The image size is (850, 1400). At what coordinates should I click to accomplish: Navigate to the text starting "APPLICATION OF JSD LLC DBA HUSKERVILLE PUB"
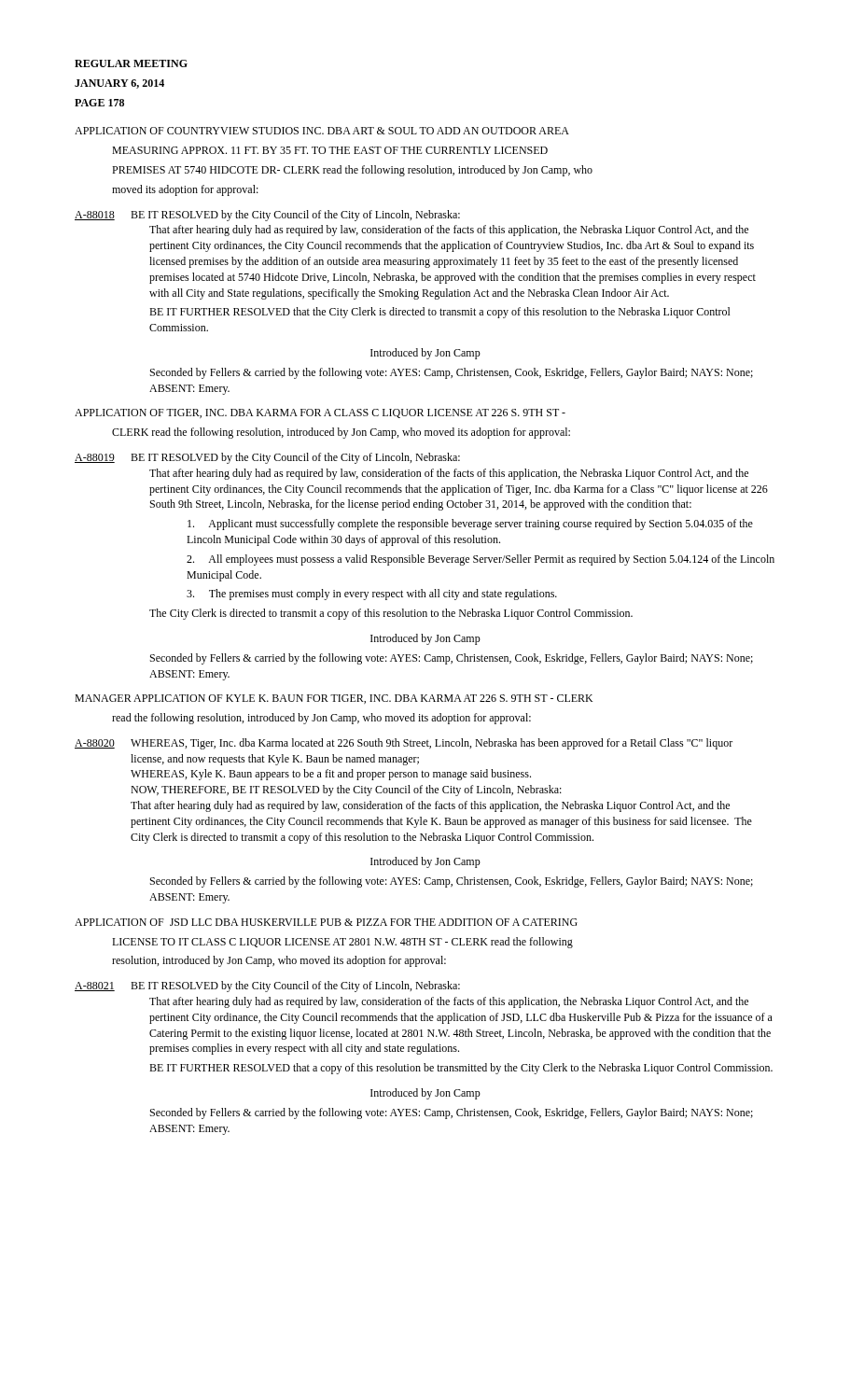coord(425,942)
